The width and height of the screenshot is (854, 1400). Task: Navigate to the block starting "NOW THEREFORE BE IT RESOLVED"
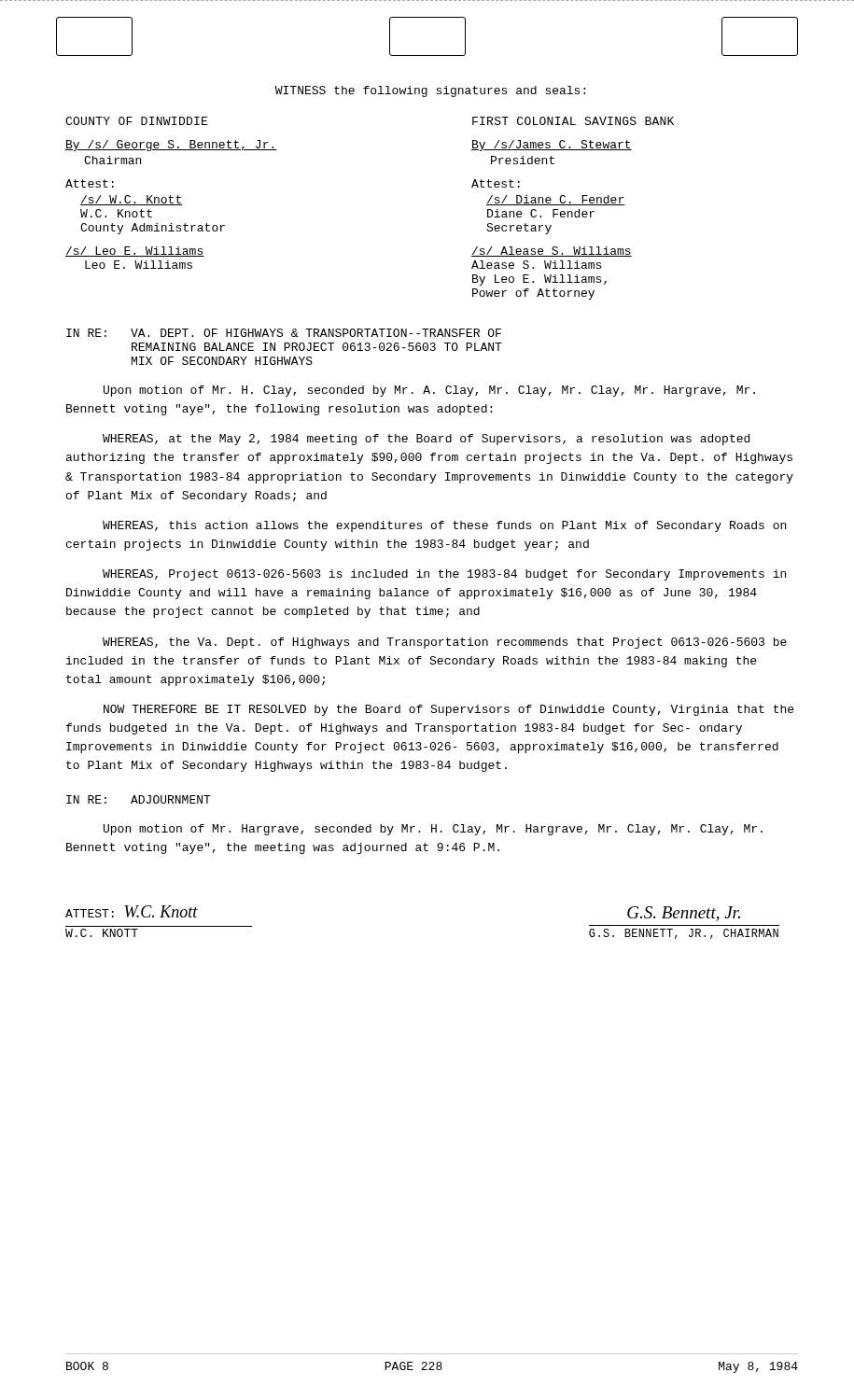(430, 738)
